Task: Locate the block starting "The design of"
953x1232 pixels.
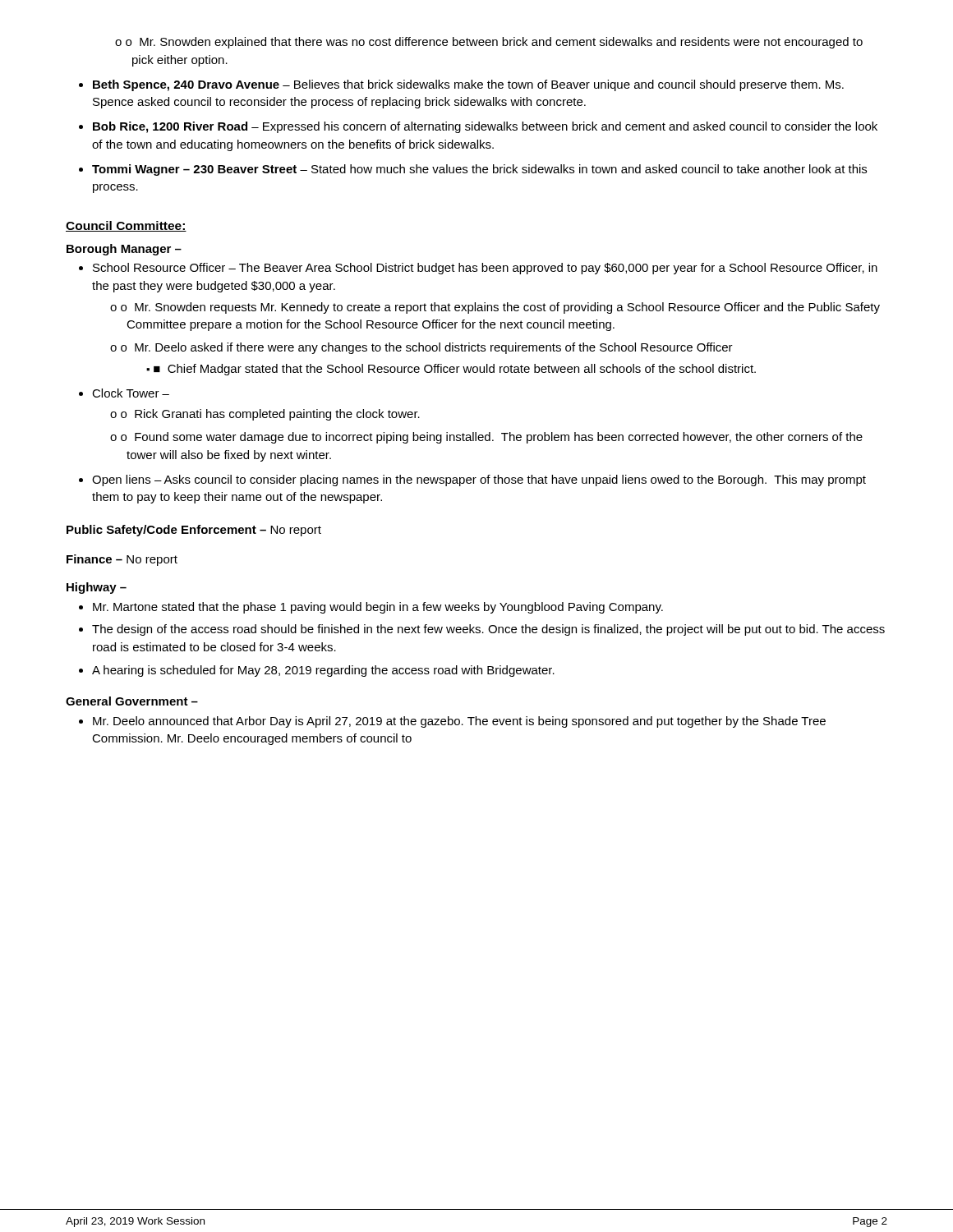Action: pos(476,638)
